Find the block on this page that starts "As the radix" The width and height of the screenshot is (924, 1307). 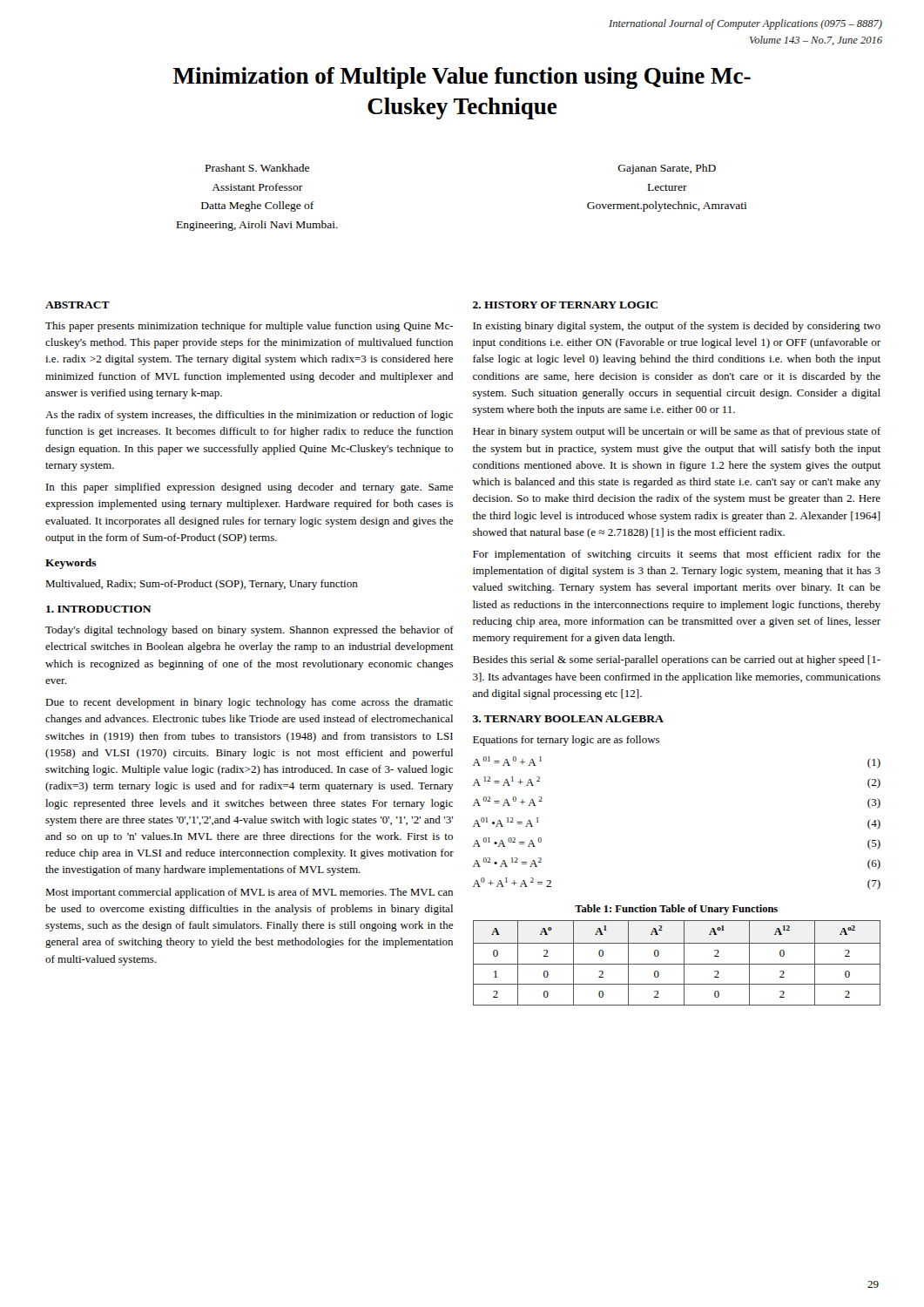249,440
